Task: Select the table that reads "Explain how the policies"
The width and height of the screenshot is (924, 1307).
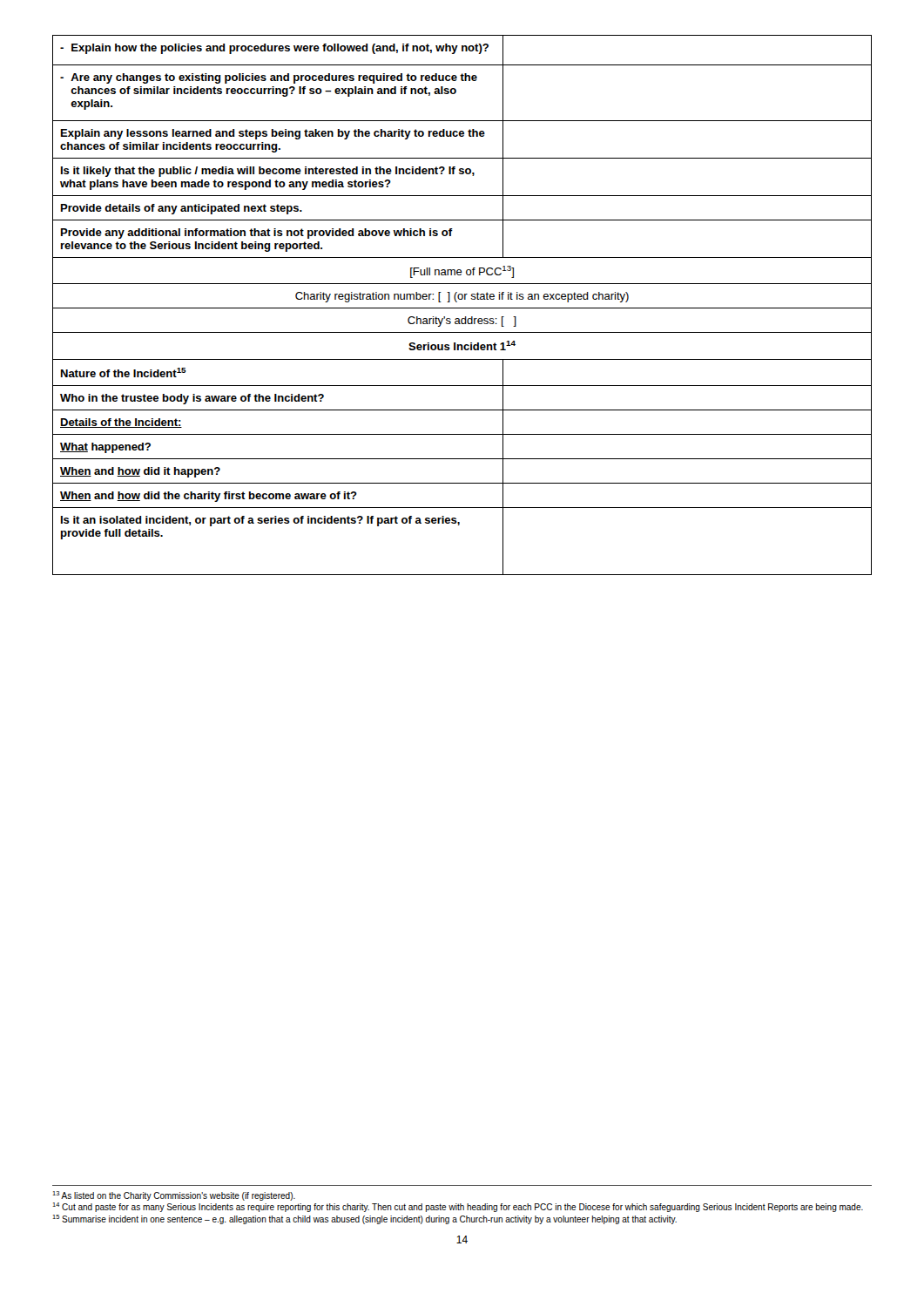Action: coord(462,305)
